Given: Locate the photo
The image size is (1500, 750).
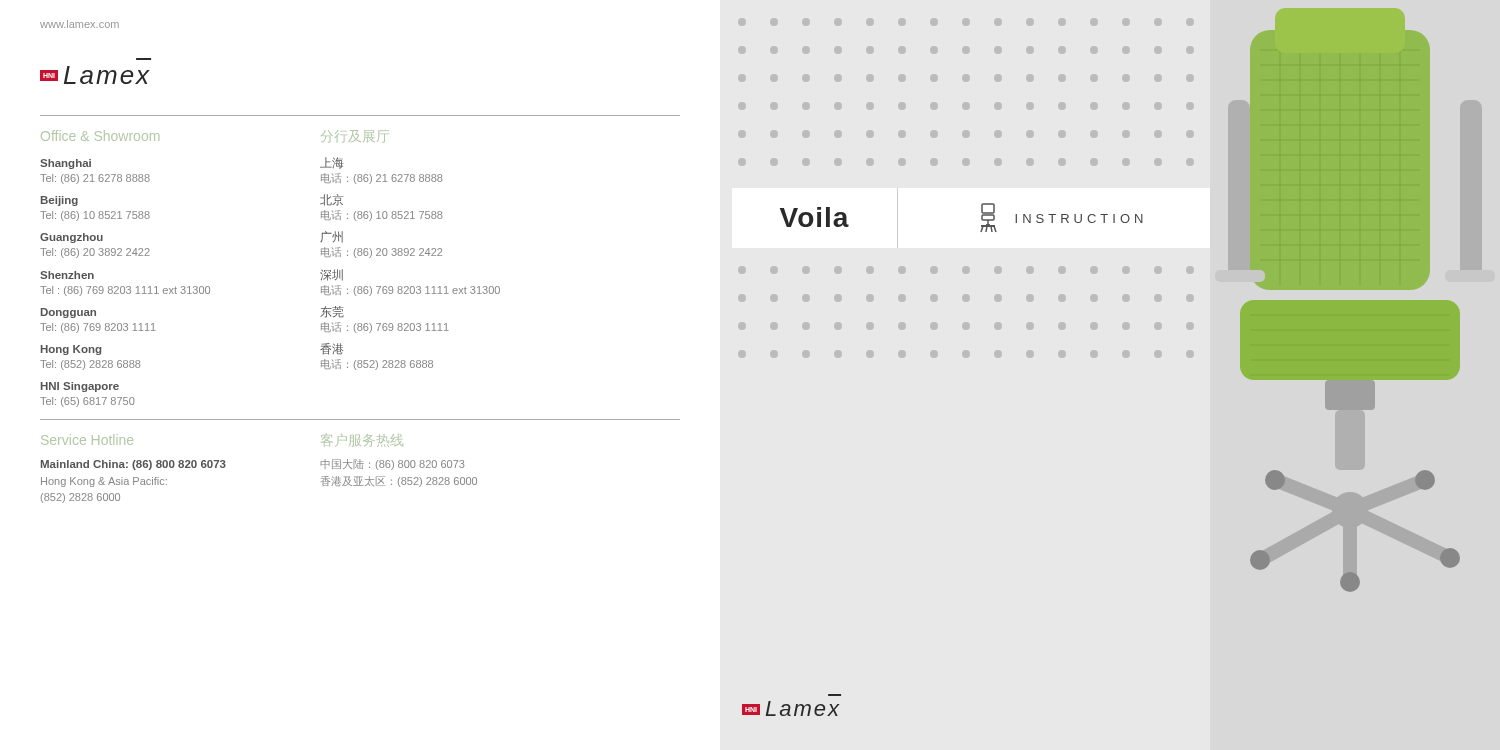Looking at the screenshot, I should pos(1355,375).
